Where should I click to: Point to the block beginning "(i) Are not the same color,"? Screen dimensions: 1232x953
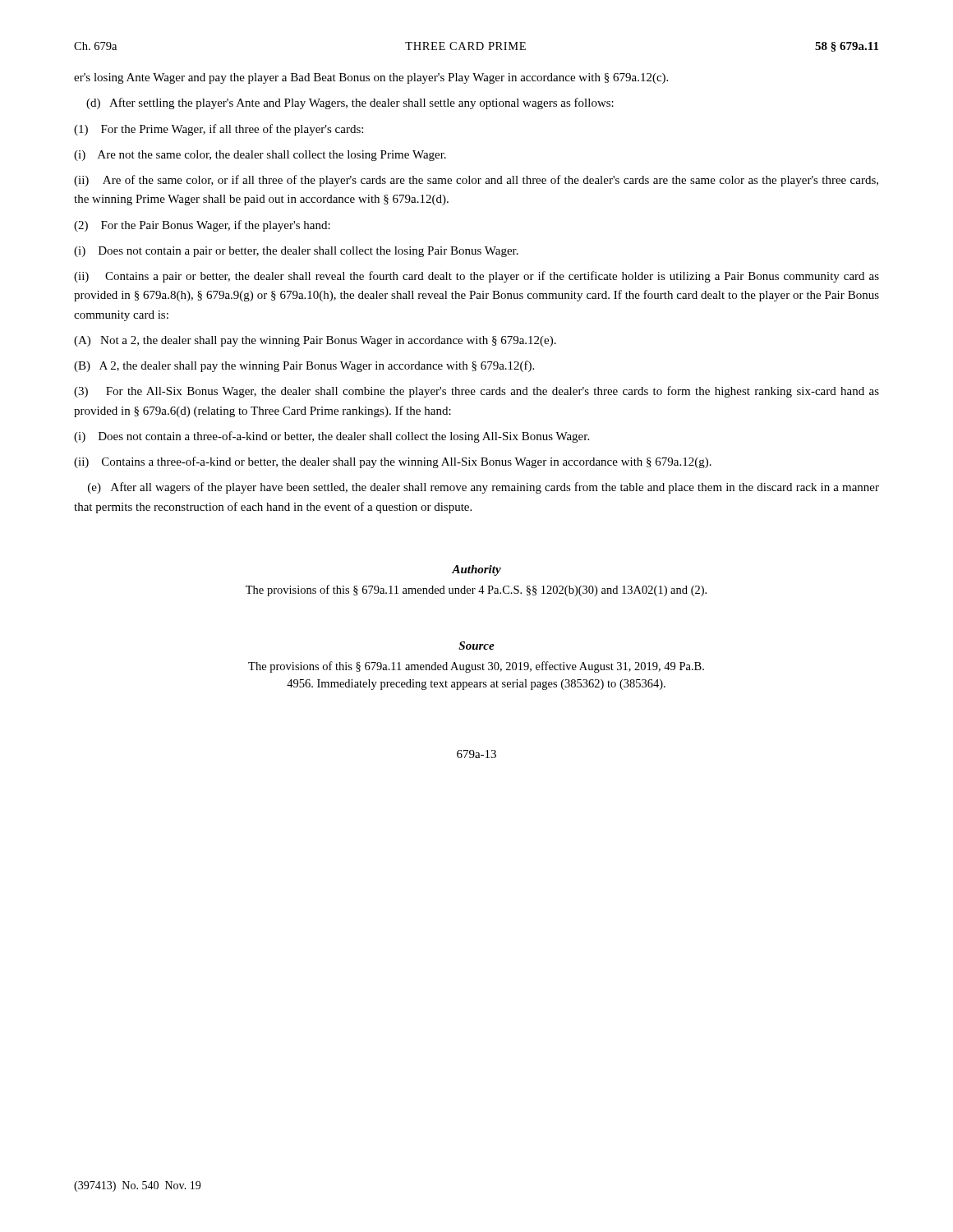click(x=260, y=154)
